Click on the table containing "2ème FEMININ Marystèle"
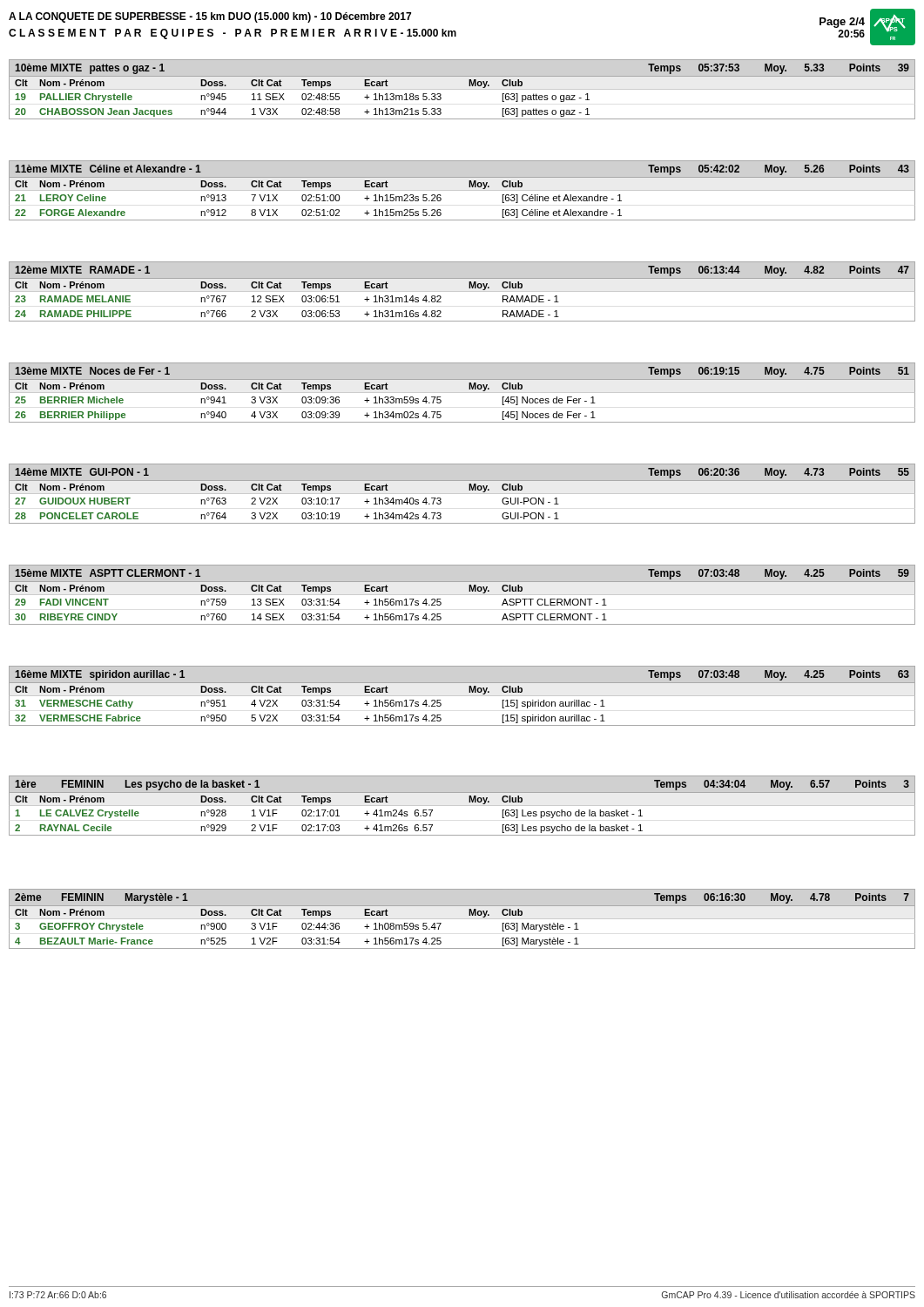 462,919
